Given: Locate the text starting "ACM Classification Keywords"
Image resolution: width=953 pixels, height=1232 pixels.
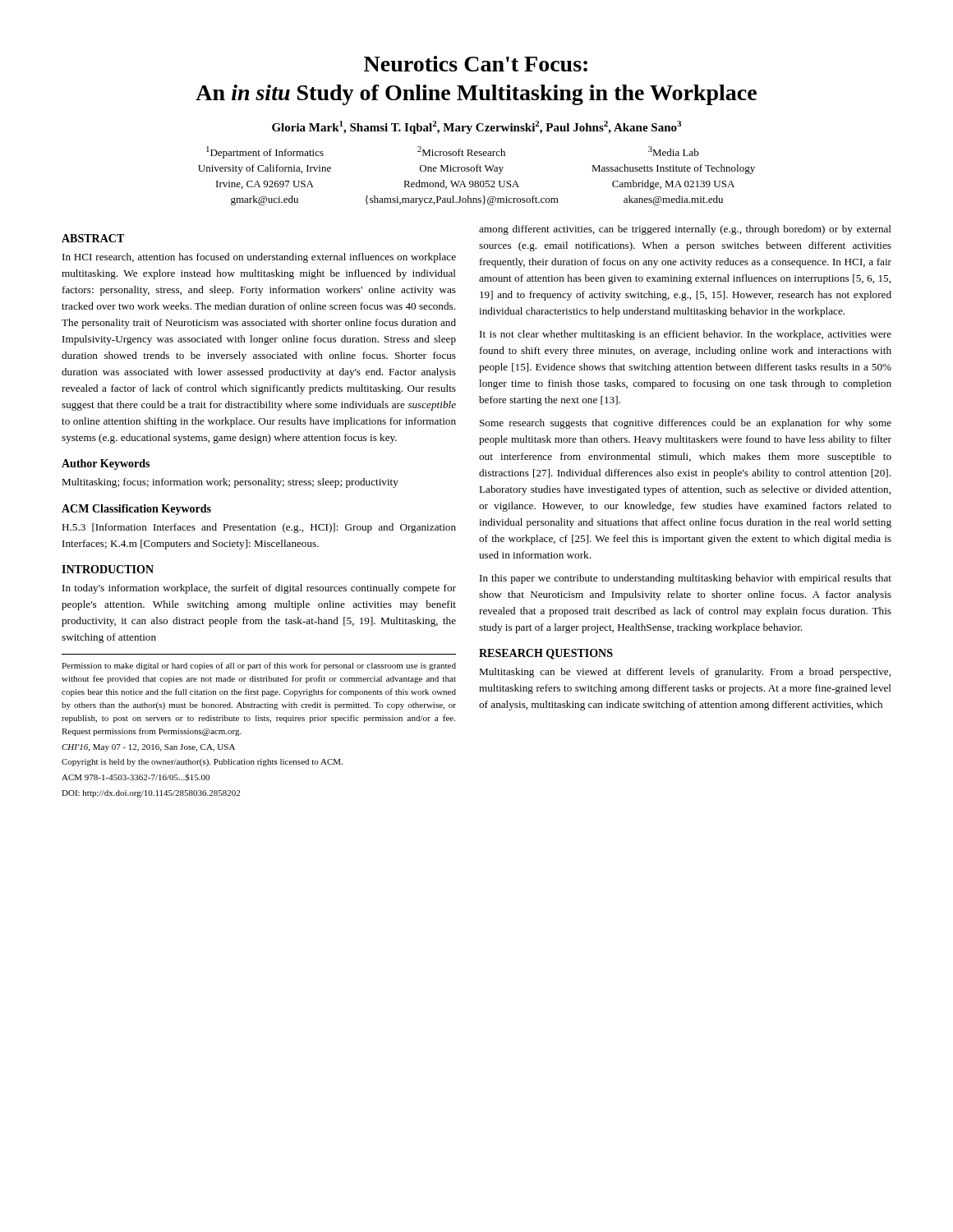Looking at the screenshot, I should pos(136,508).
